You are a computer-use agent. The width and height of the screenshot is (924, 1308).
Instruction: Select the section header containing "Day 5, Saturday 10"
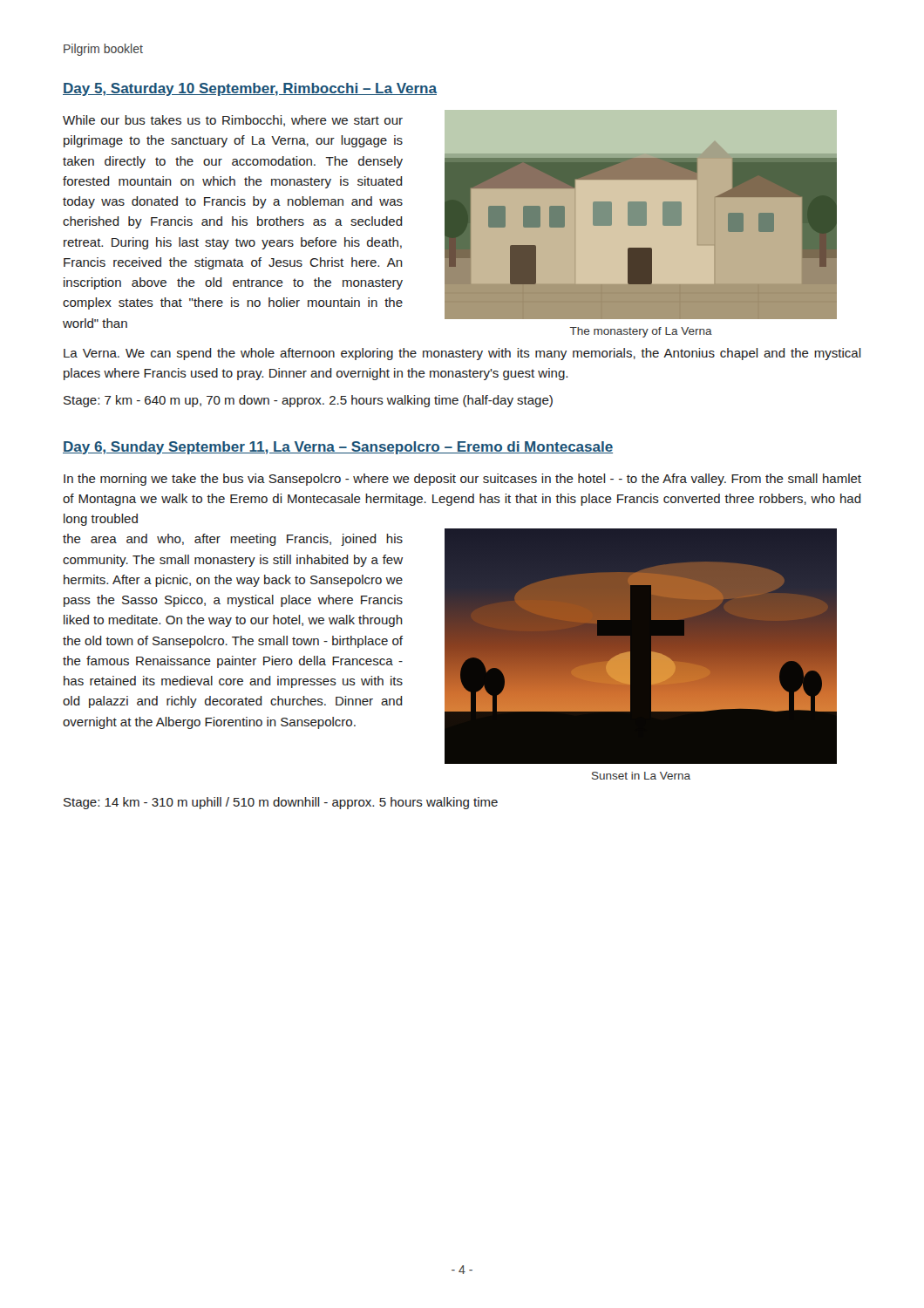(250, 88)
